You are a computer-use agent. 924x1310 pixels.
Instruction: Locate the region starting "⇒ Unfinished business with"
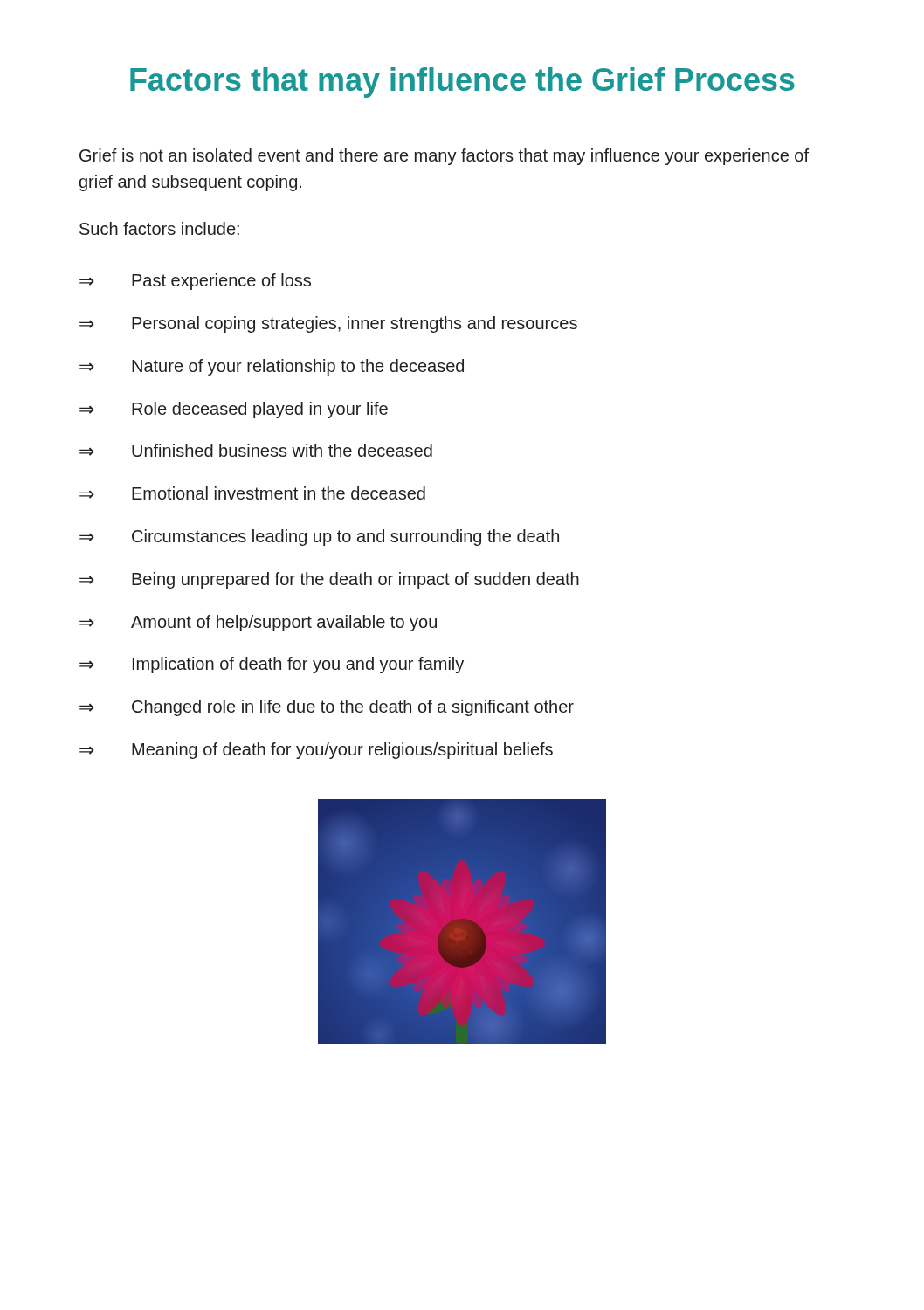pyautogui.click(x=256, y=450)
